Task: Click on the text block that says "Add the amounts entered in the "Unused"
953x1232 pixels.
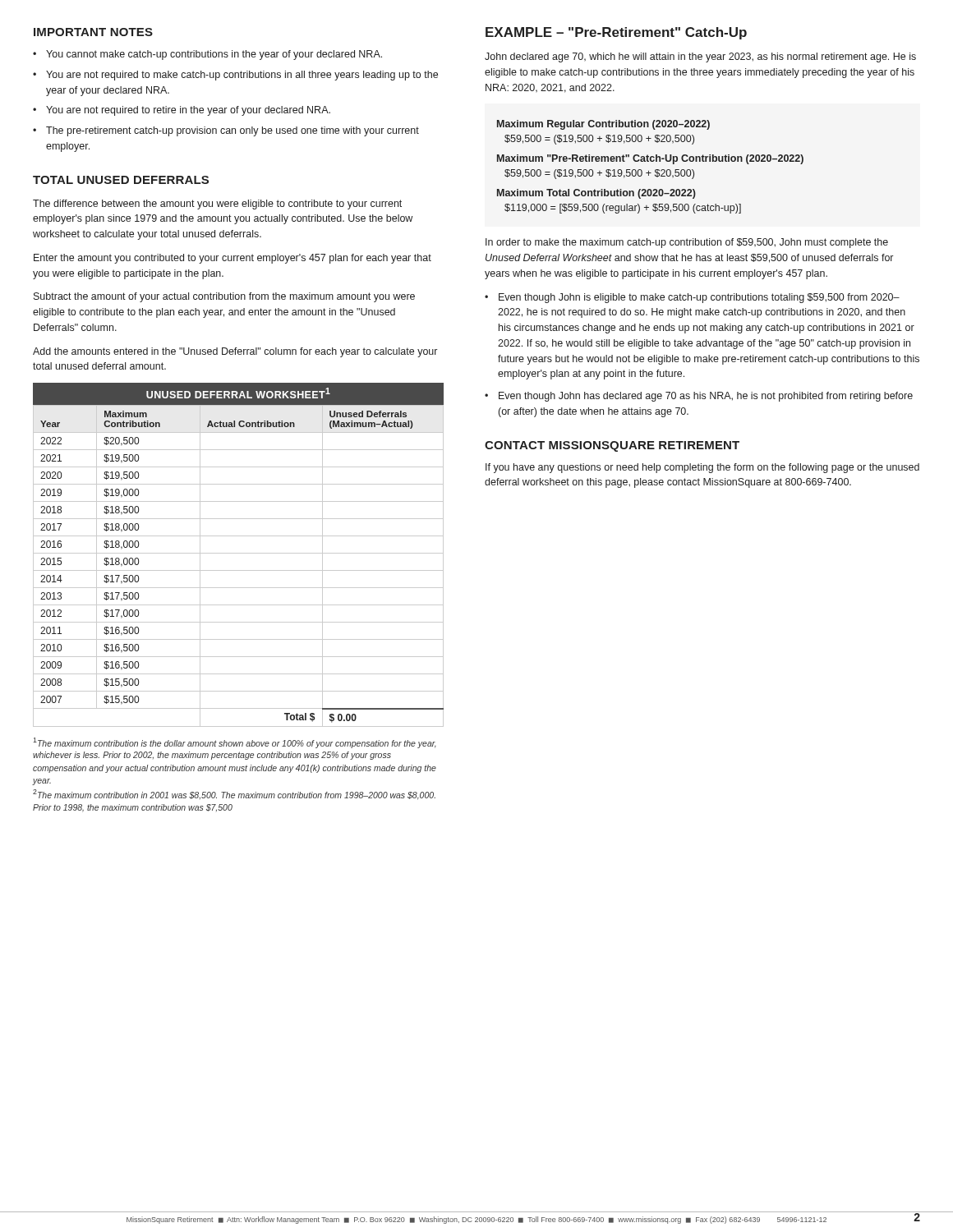Action: point(235,359)
